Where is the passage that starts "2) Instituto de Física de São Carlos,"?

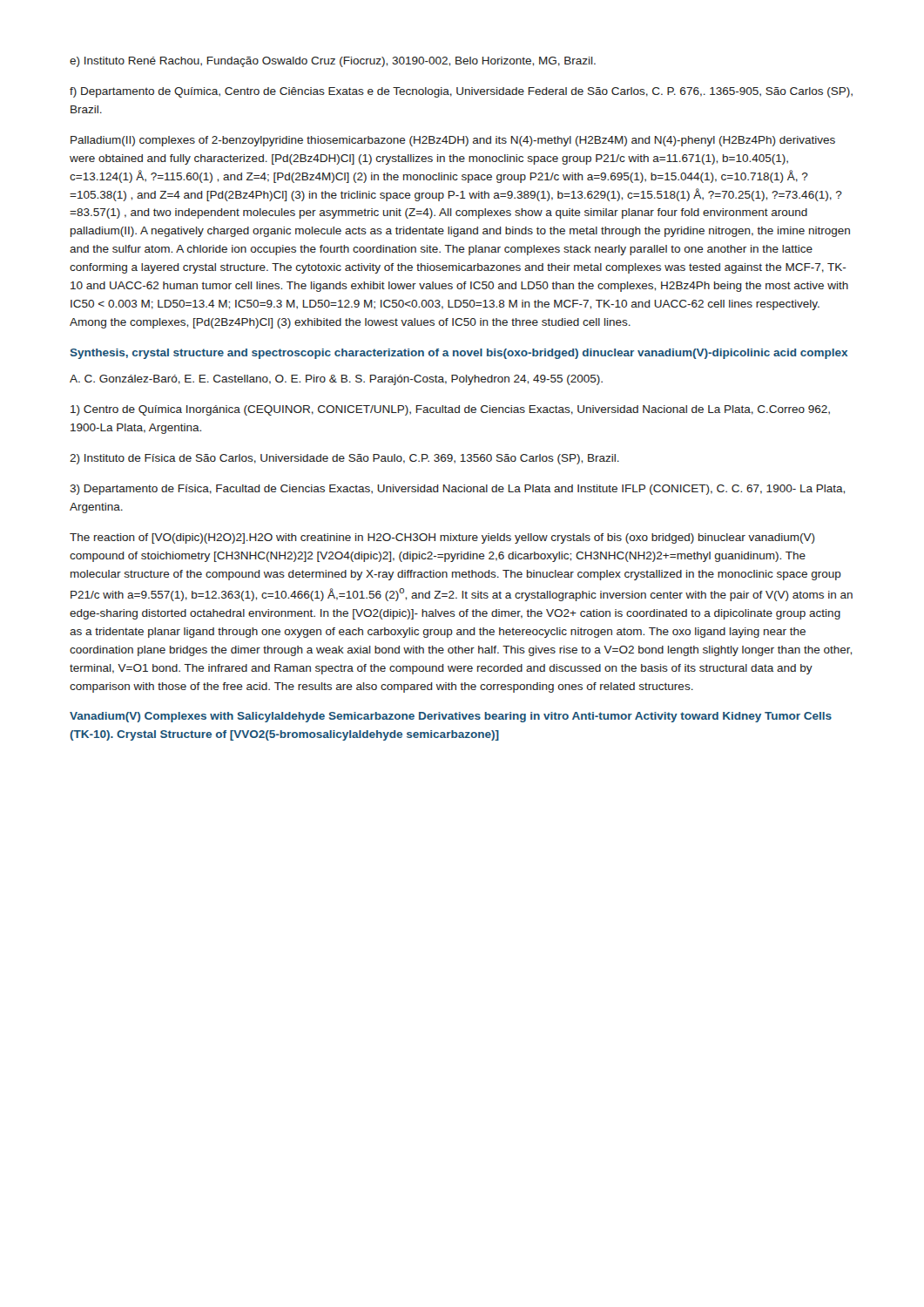coord(345,458)
